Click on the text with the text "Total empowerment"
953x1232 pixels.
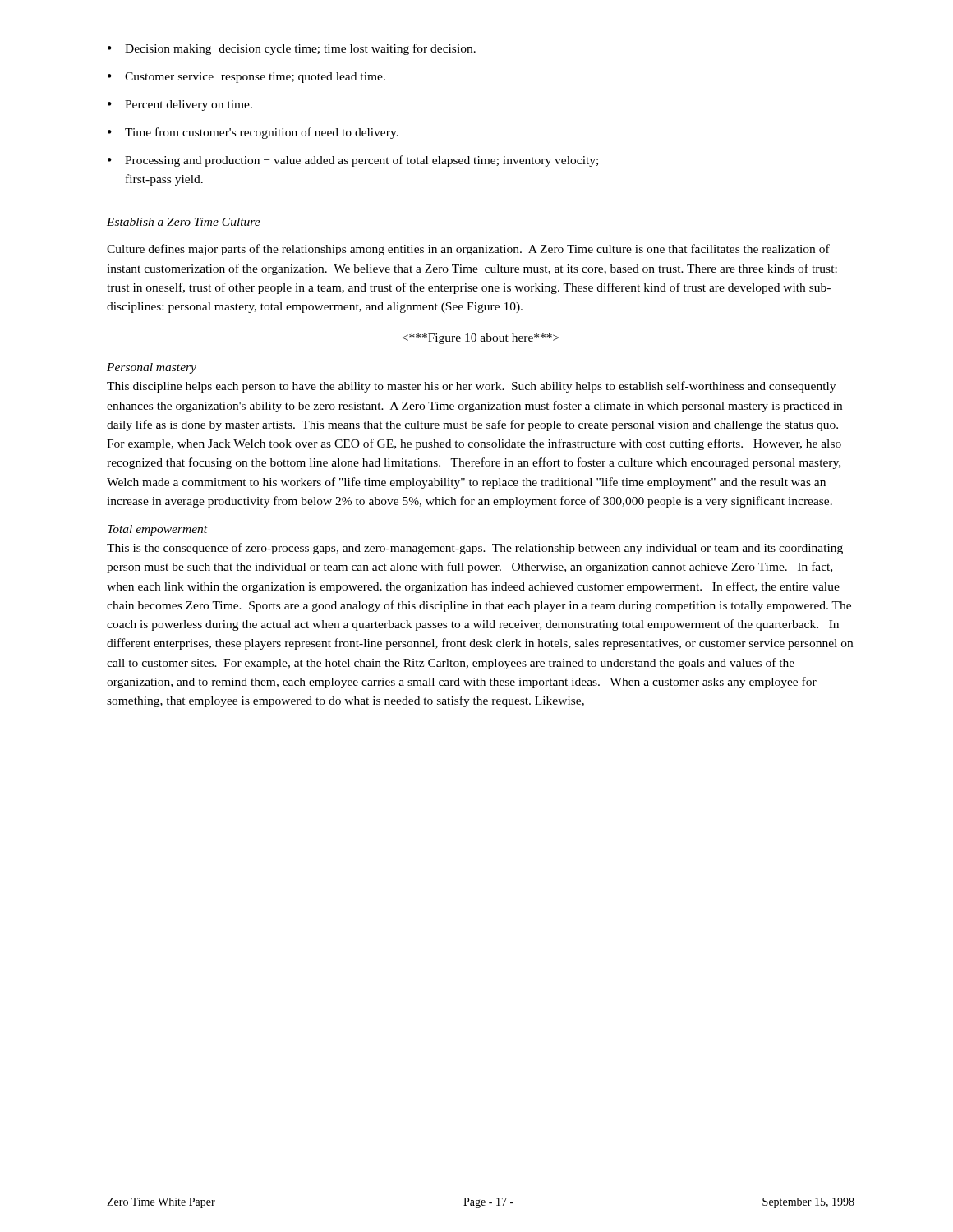pos(157,529)
